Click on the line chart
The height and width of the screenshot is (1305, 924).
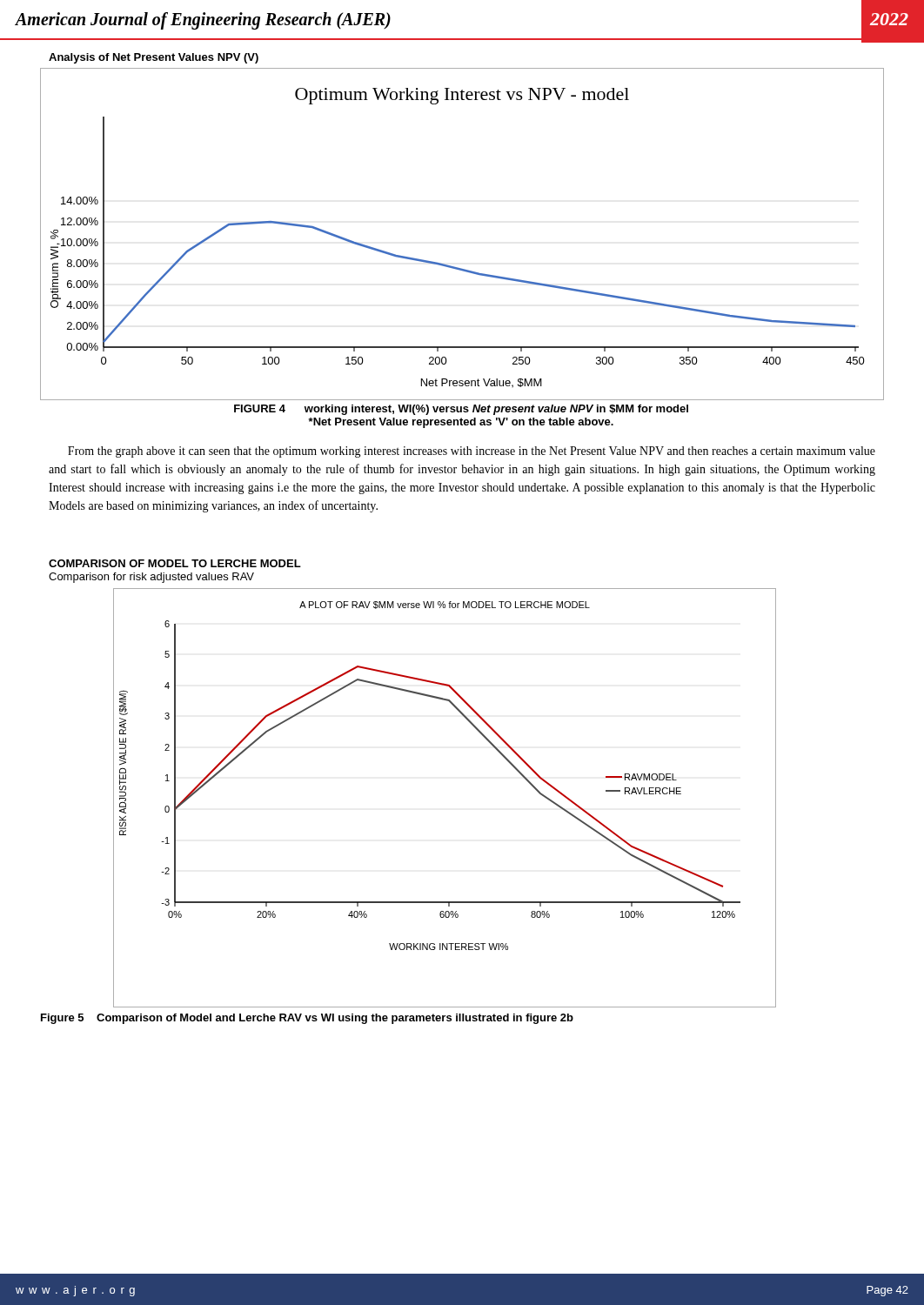click(x=445, y=798)
